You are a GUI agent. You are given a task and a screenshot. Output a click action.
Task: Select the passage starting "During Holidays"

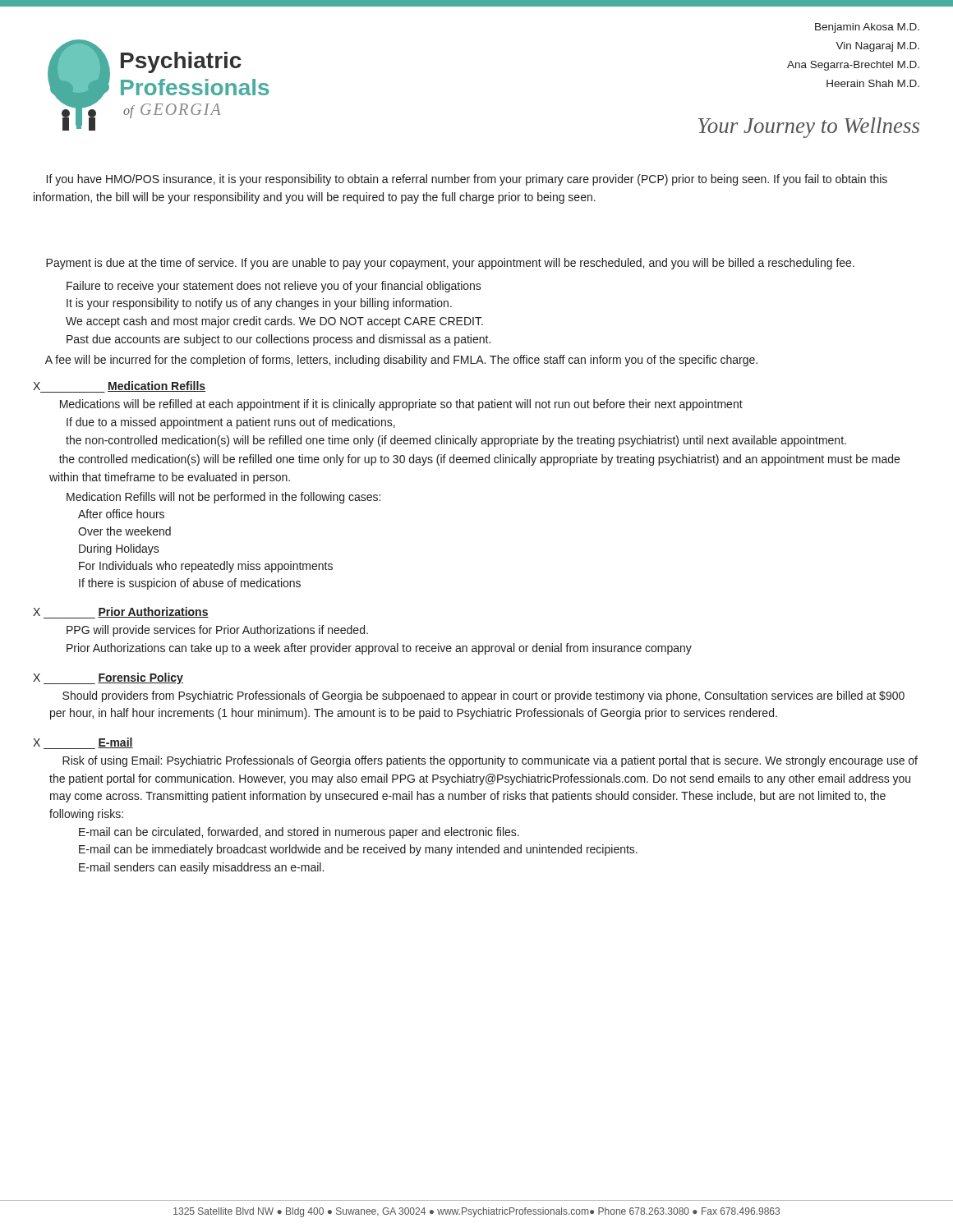pyautogui.click(x=119, y=549)
